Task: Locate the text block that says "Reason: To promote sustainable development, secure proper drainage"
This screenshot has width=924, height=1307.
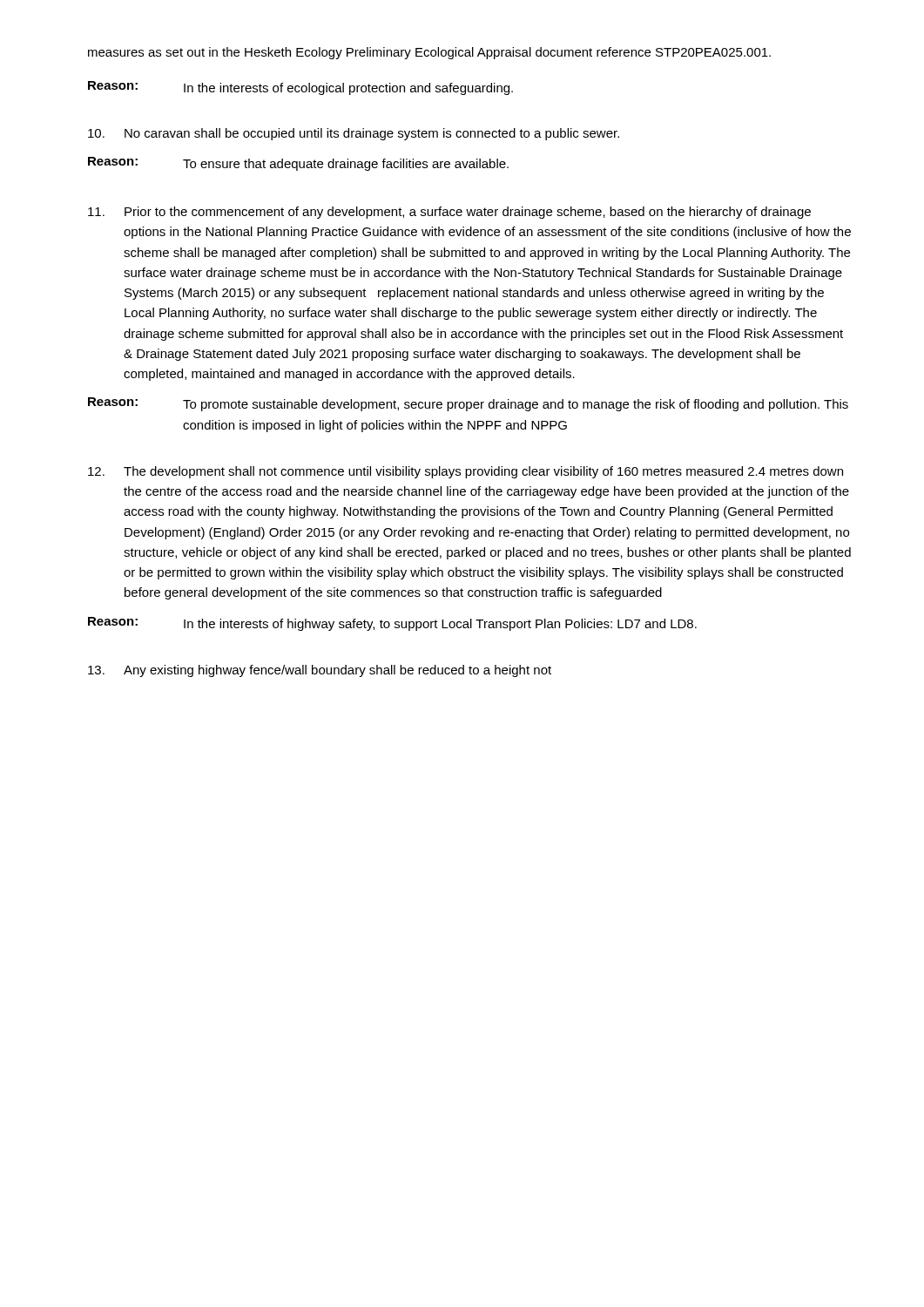Action: [471, 414]
